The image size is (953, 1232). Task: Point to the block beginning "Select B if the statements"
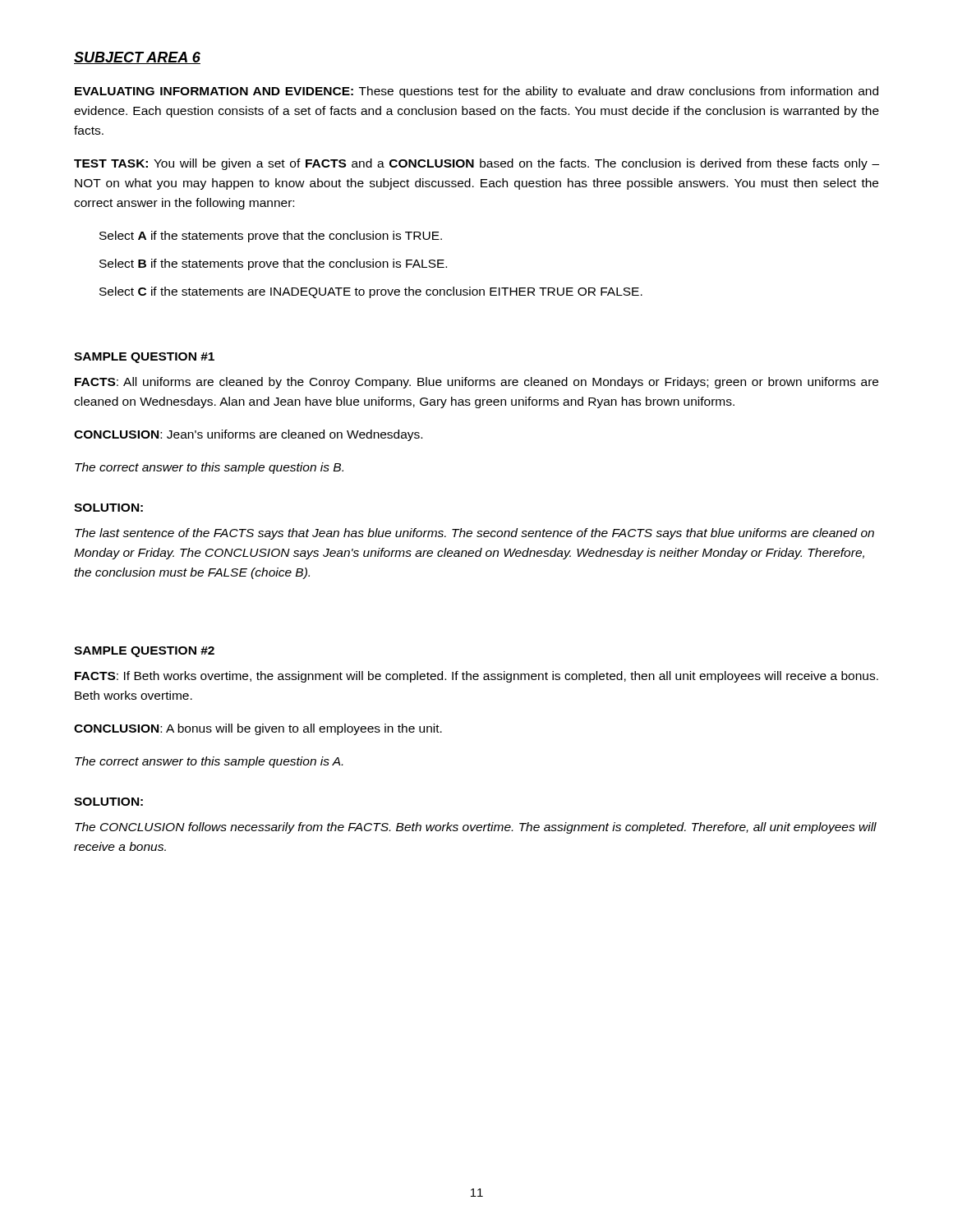tap(273, 263)
